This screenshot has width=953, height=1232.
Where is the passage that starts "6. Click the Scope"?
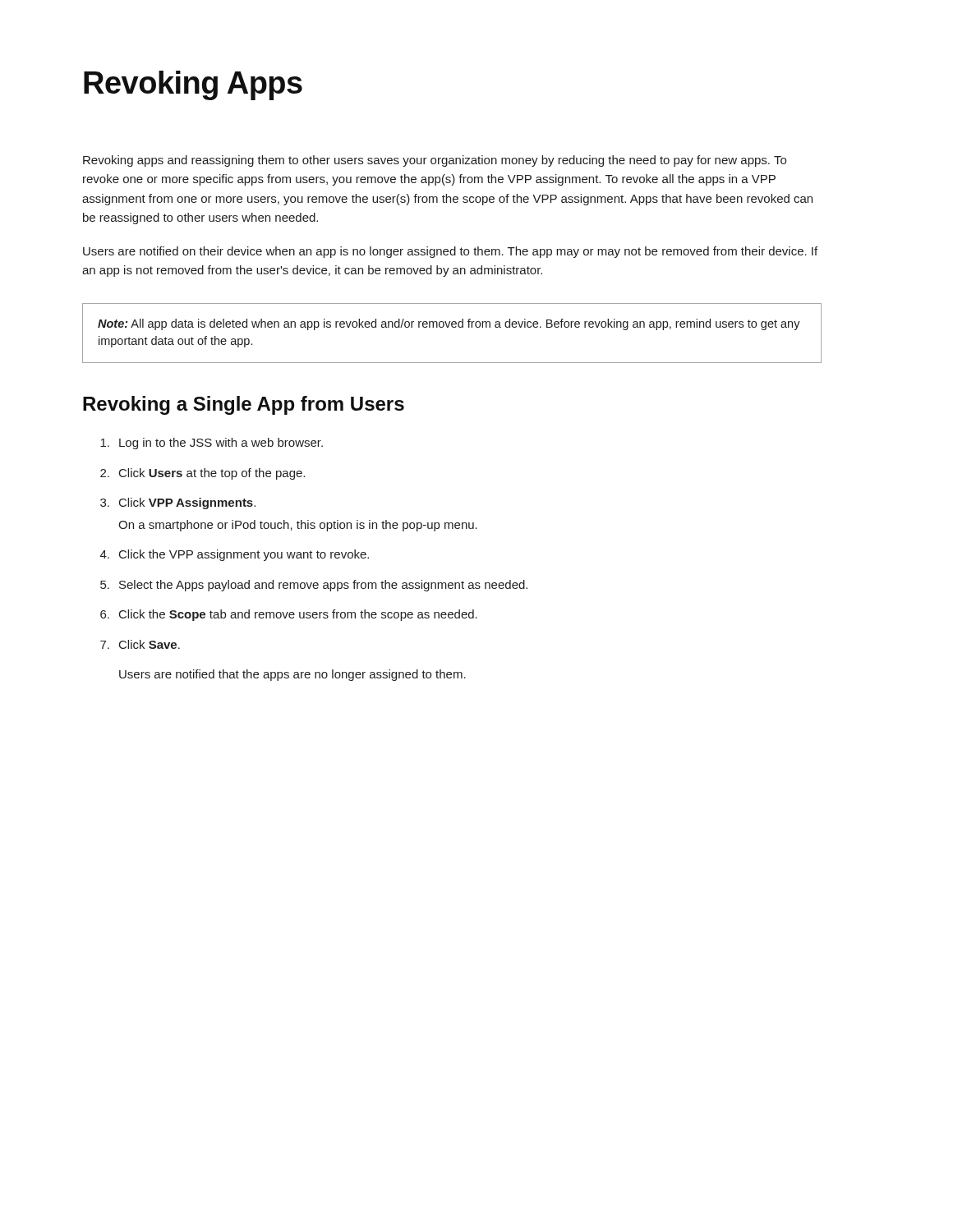pos(452,615)
